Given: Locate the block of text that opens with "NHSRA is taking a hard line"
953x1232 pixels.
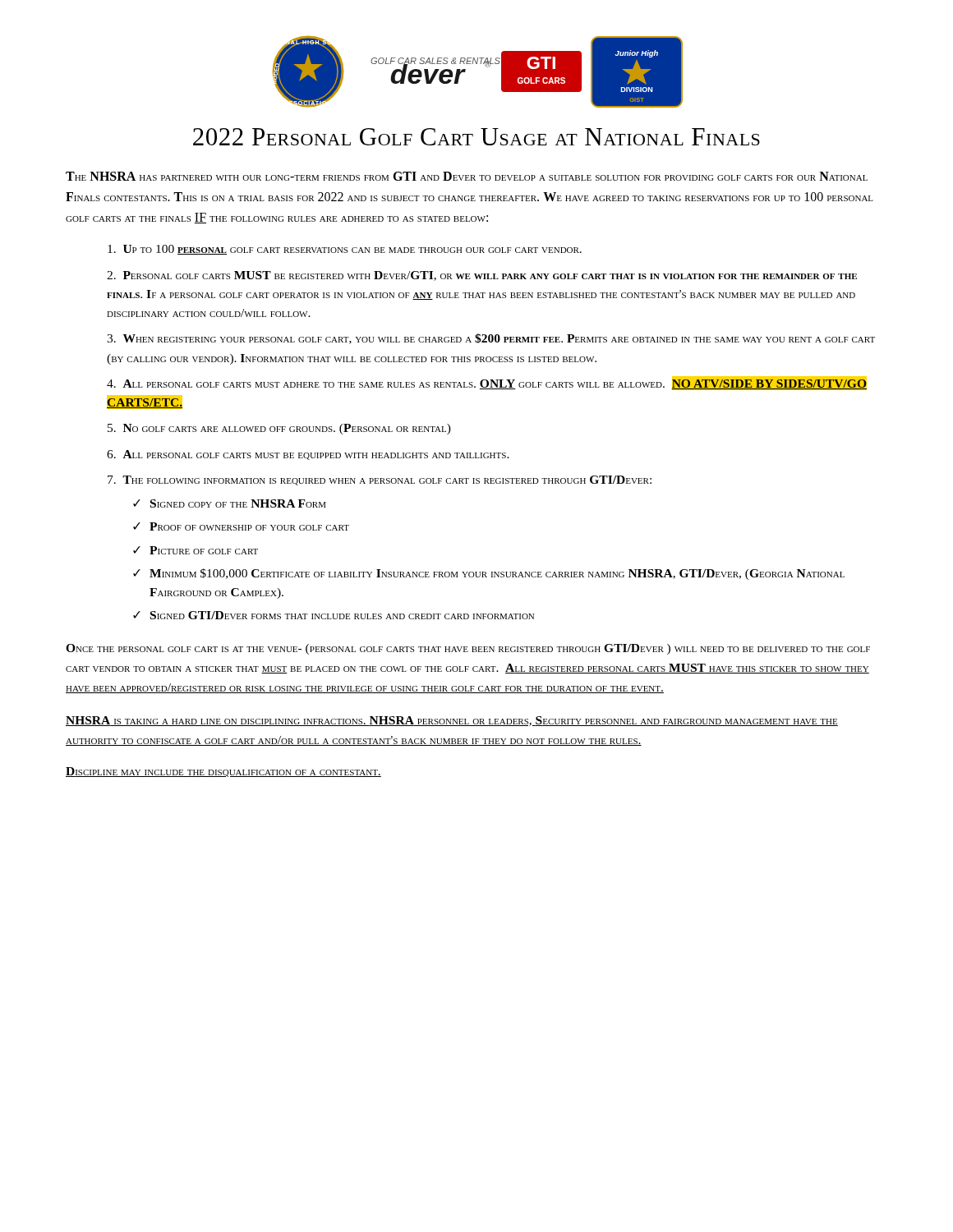Looking at the screenshot, I should [452, 730].
